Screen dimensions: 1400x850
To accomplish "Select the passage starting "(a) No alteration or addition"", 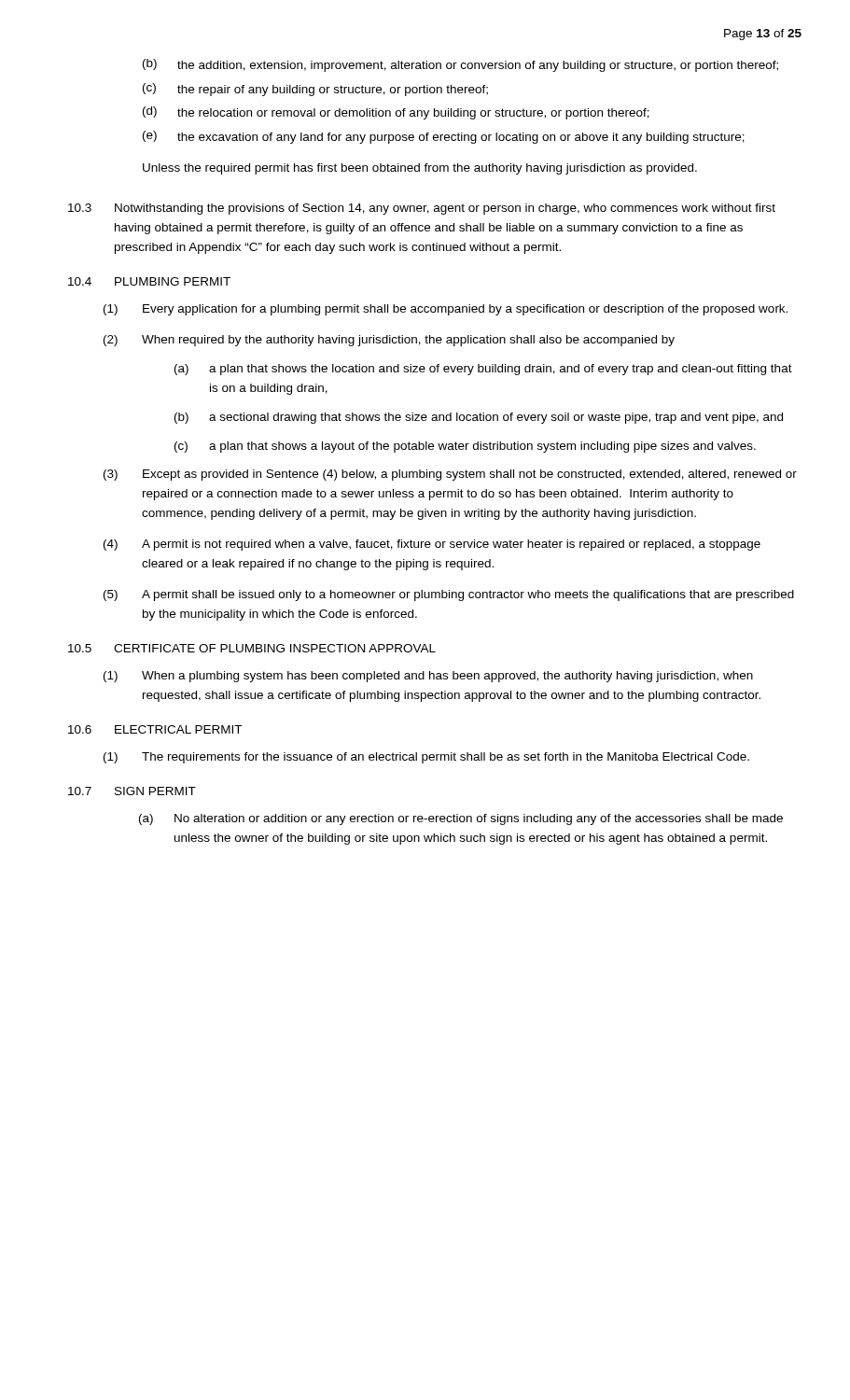I will 470,828.
